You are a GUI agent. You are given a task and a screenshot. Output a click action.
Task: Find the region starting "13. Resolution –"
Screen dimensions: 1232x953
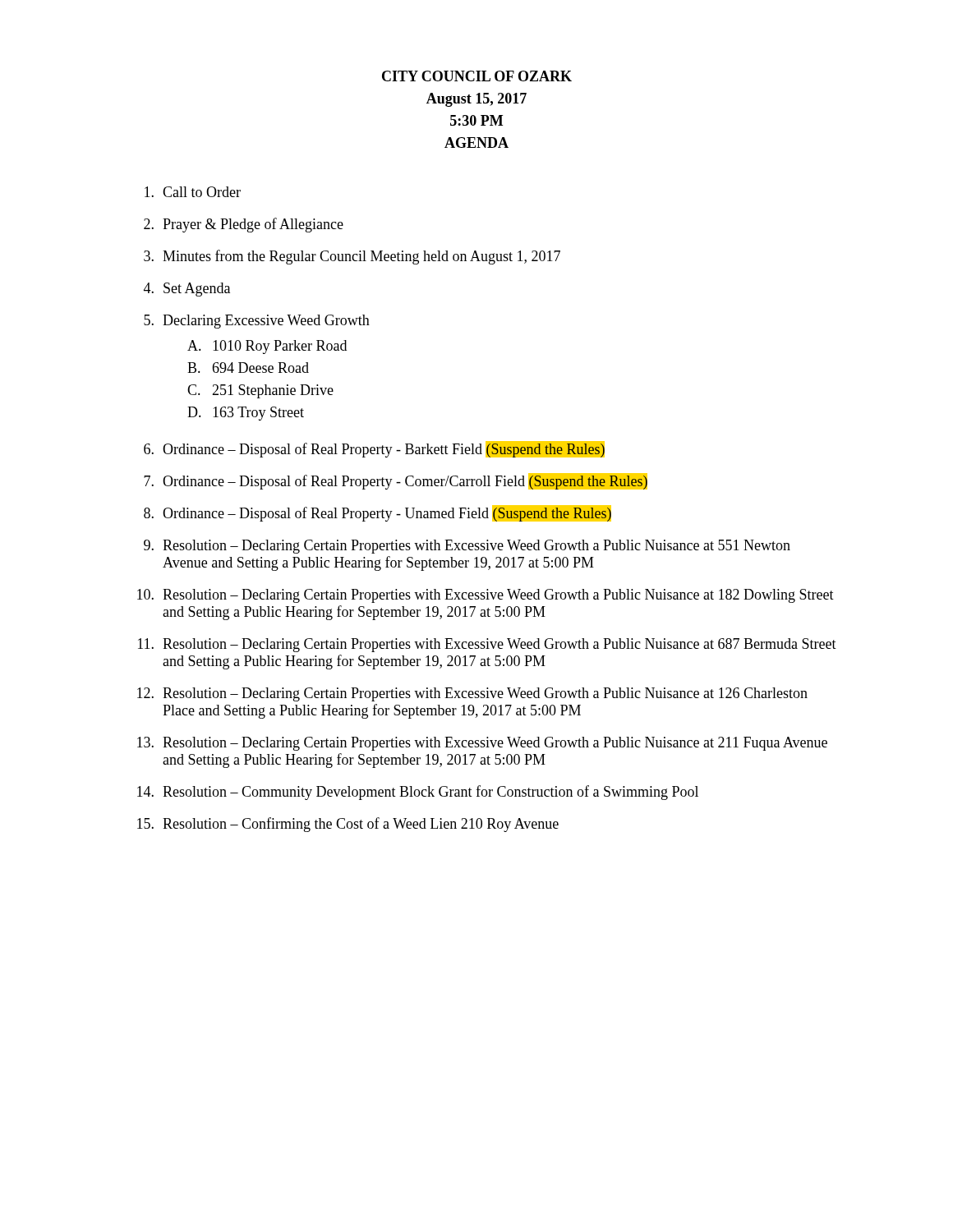[x=476, y=752]
